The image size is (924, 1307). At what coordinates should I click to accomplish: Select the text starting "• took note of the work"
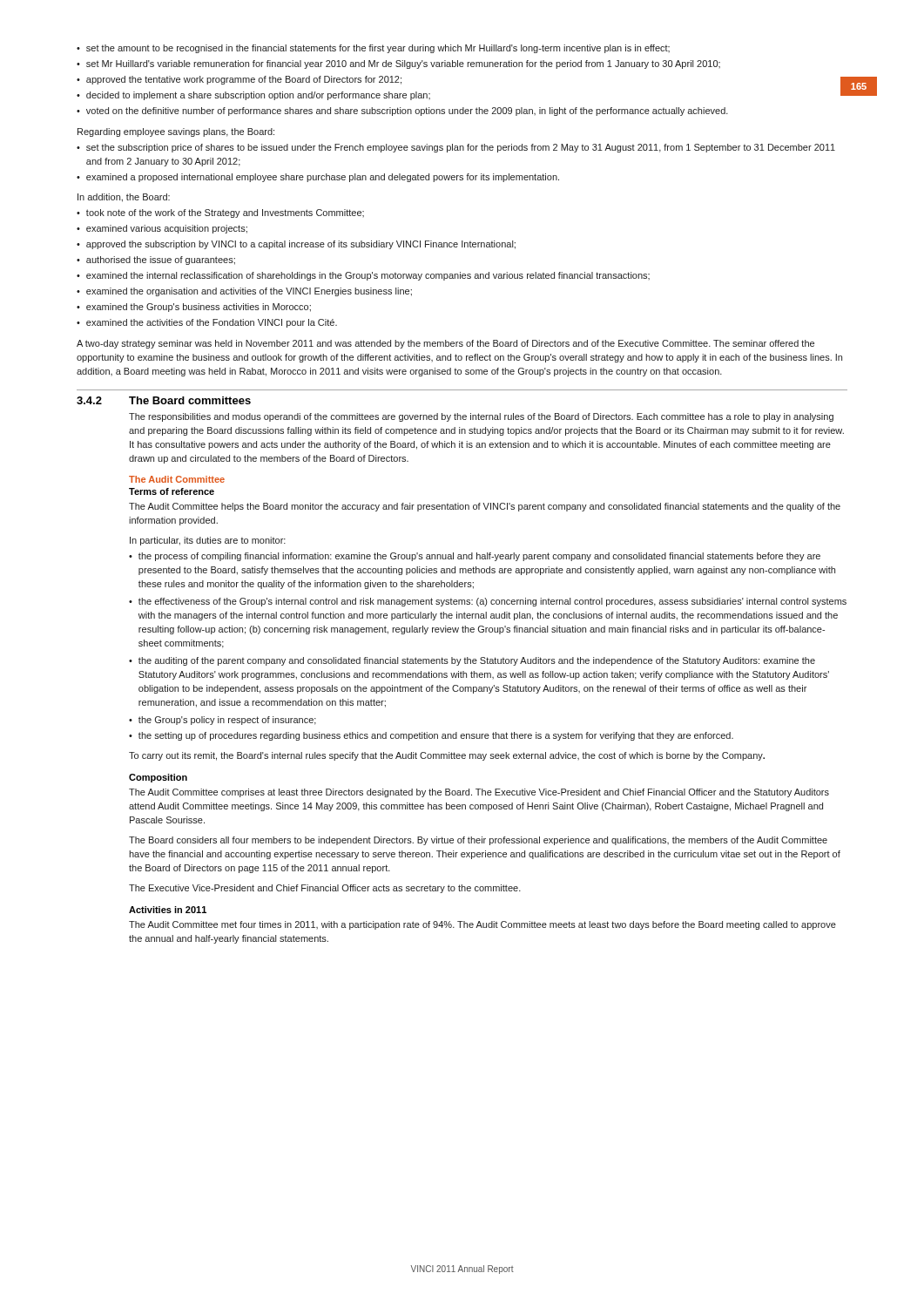[221, 214]
